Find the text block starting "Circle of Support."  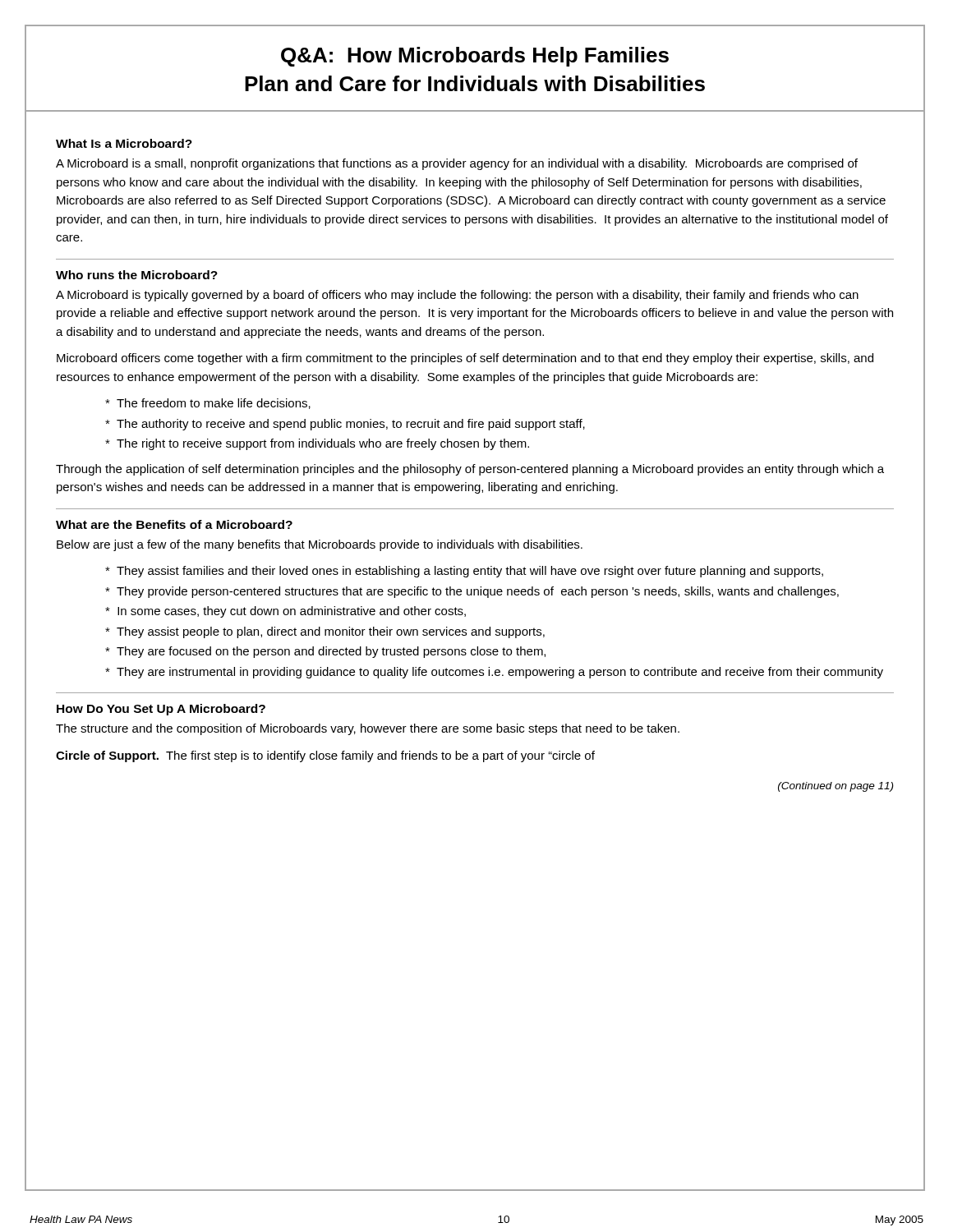click(x=325, y=755)
